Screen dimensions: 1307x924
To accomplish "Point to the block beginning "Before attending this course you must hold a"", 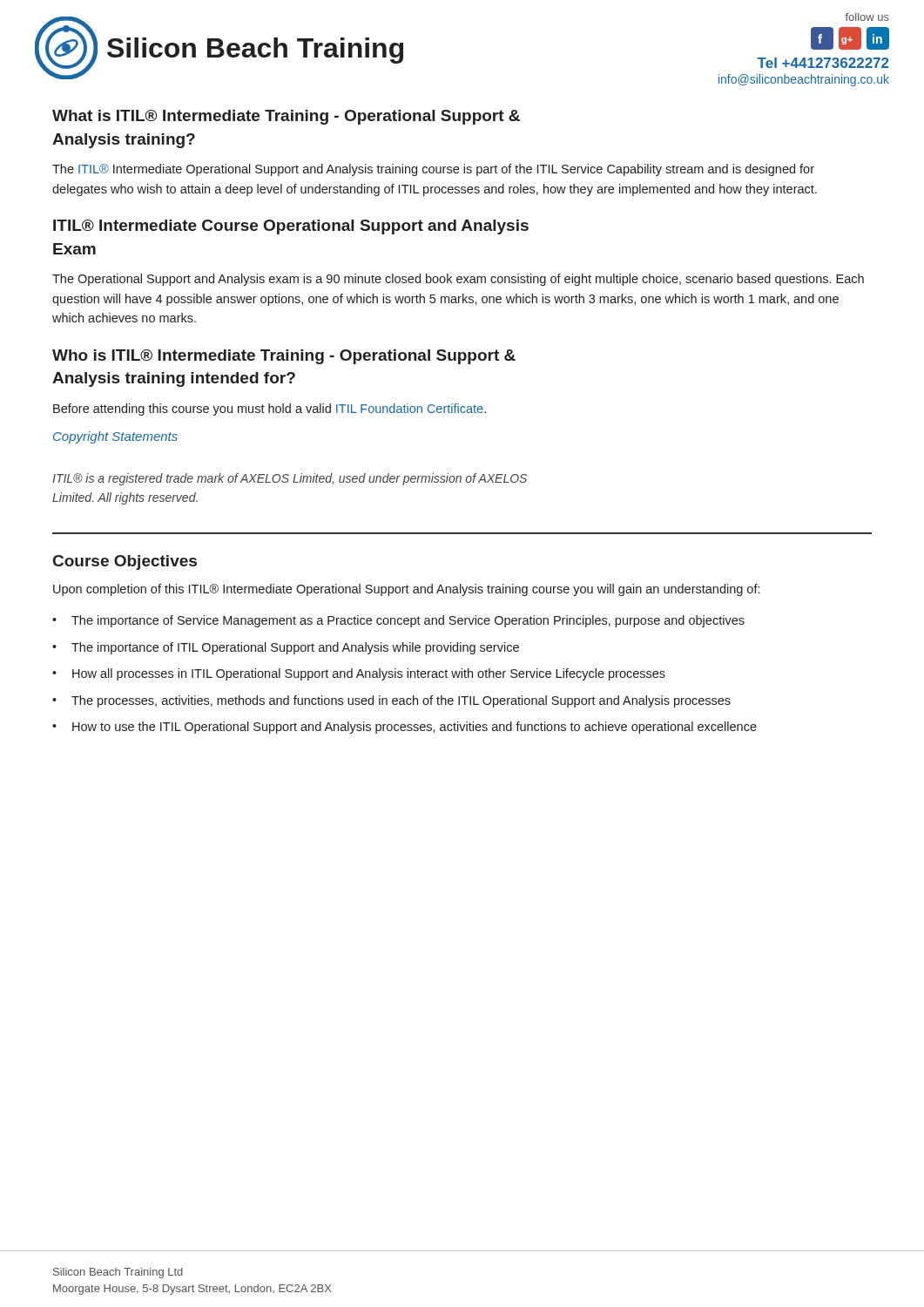I will [x=270, y=409].
